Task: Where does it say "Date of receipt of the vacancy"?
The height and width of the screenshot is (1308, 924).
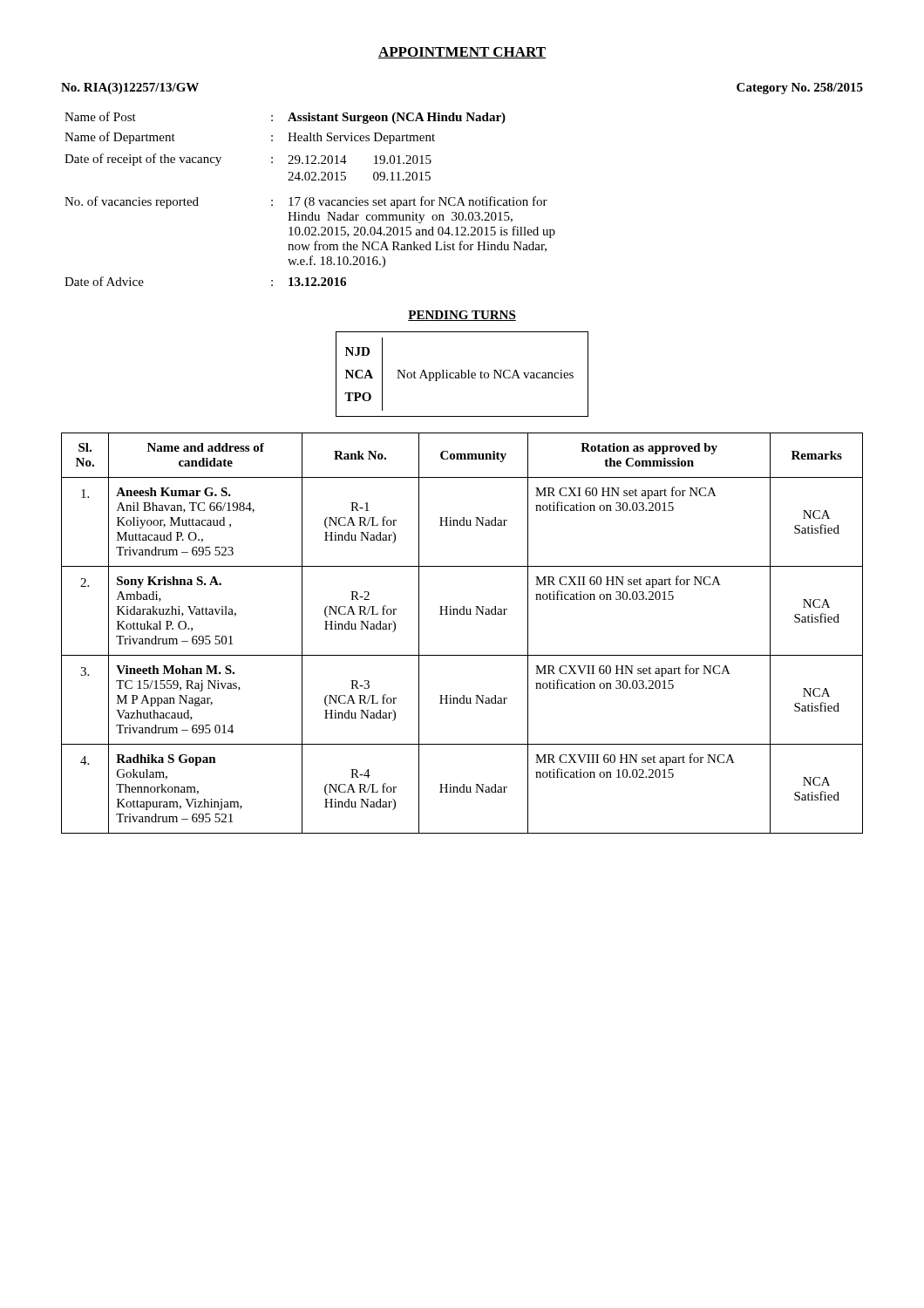Action: [x=143, y=159]
